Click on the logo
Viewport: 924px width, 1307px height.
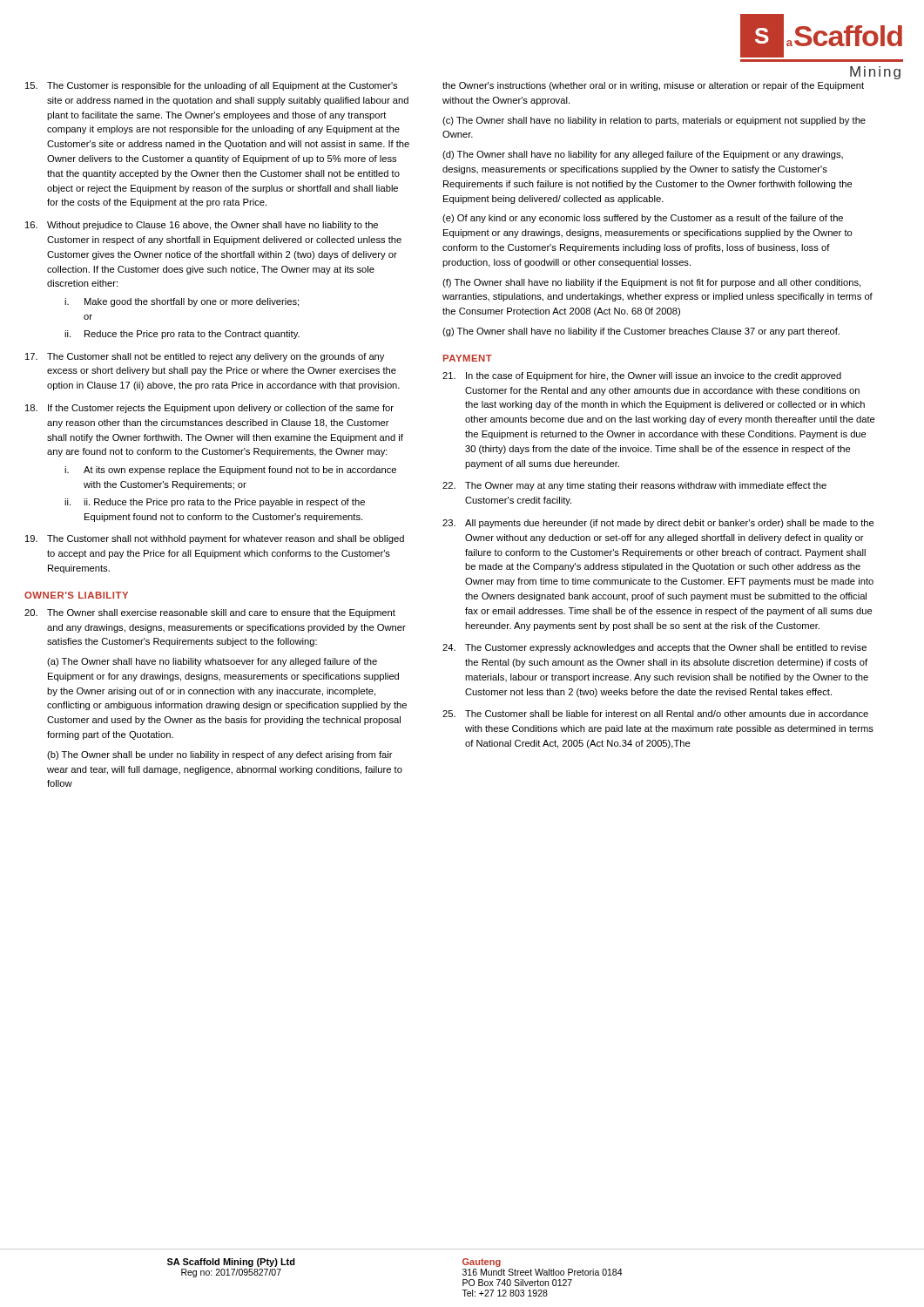click(x=822, y=48)
